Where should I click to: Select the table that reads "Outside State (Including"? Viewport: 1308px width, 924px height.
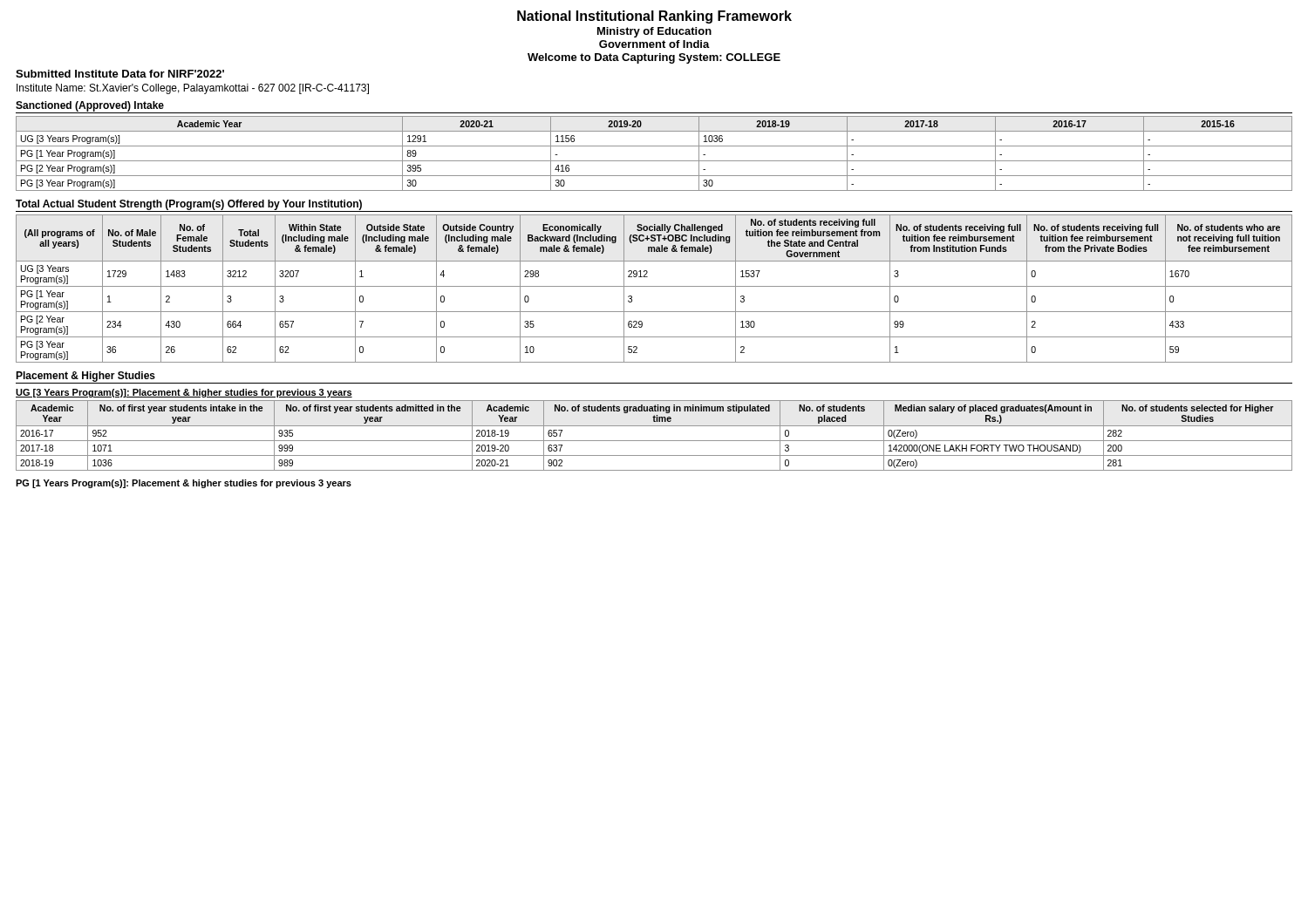click(654, 289)
